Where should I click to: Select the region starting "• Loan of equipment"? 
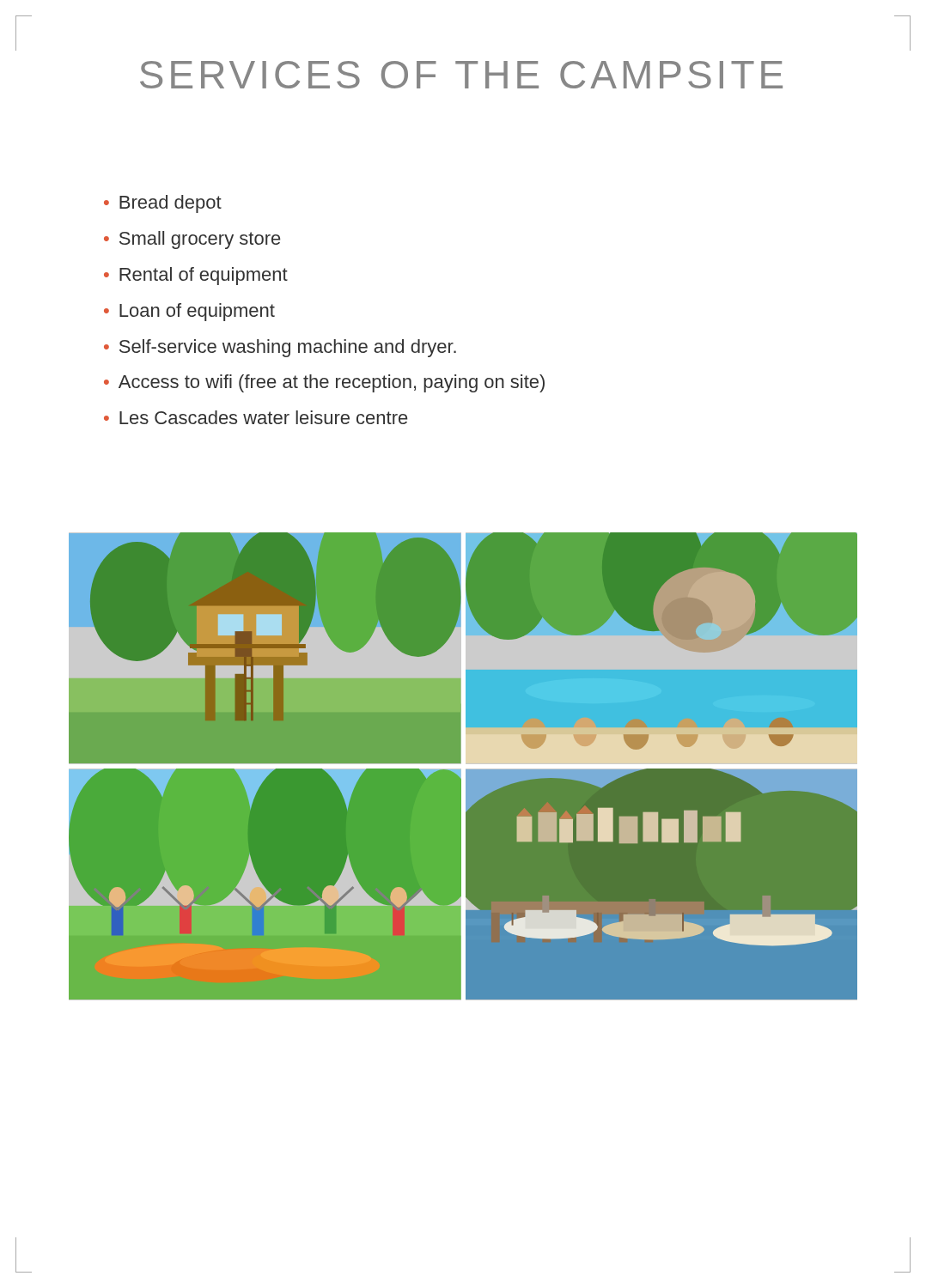click(x=189, y=310)
